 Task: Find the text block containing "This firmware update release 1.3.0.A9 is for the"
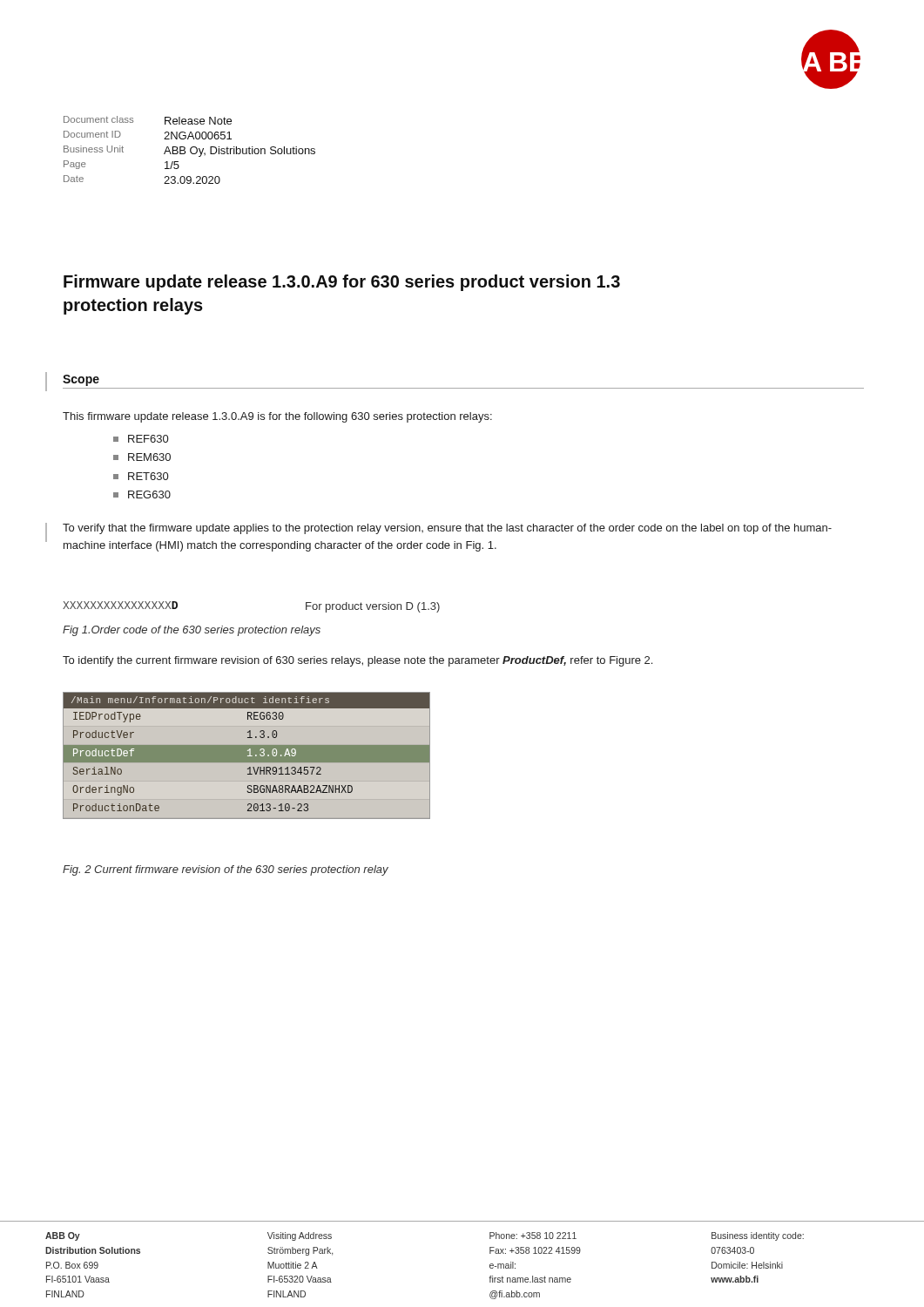tap(278, 416)
